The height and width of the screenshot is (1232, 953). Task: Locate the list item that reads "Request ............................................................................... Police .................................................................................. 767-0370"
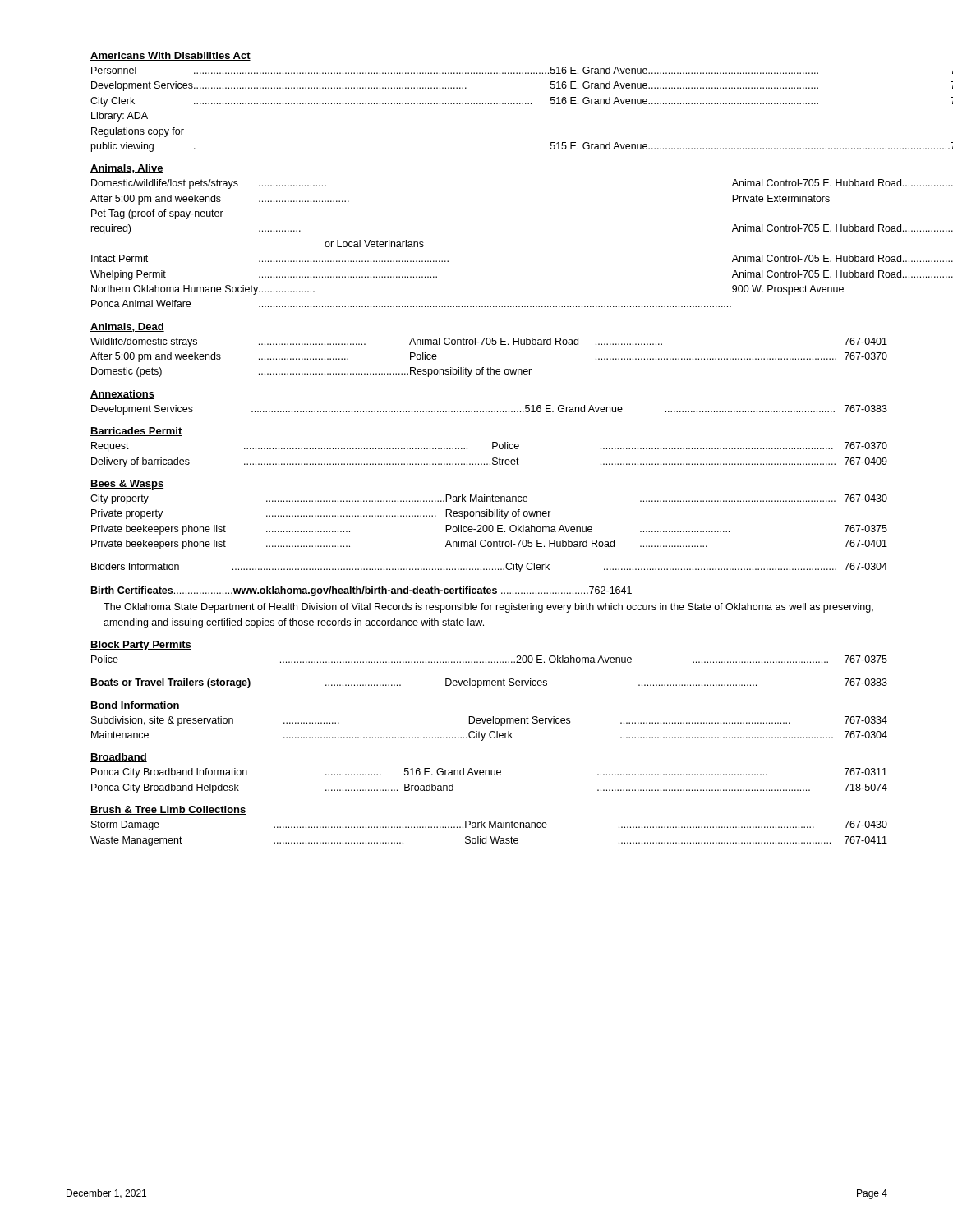[x=489, y=446]
